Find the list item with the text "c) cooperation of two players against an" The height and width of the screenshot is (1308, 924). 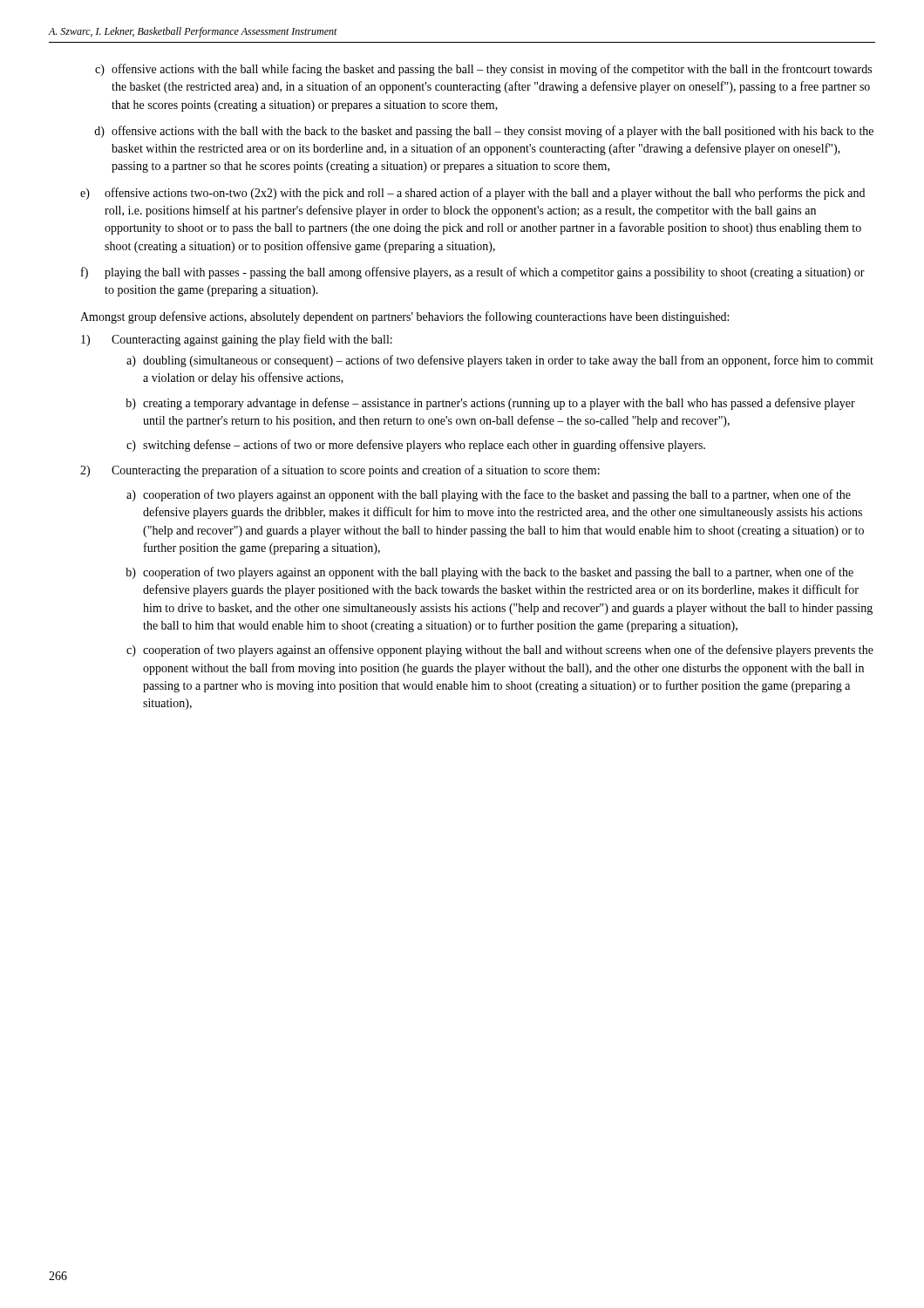point(493,677)
